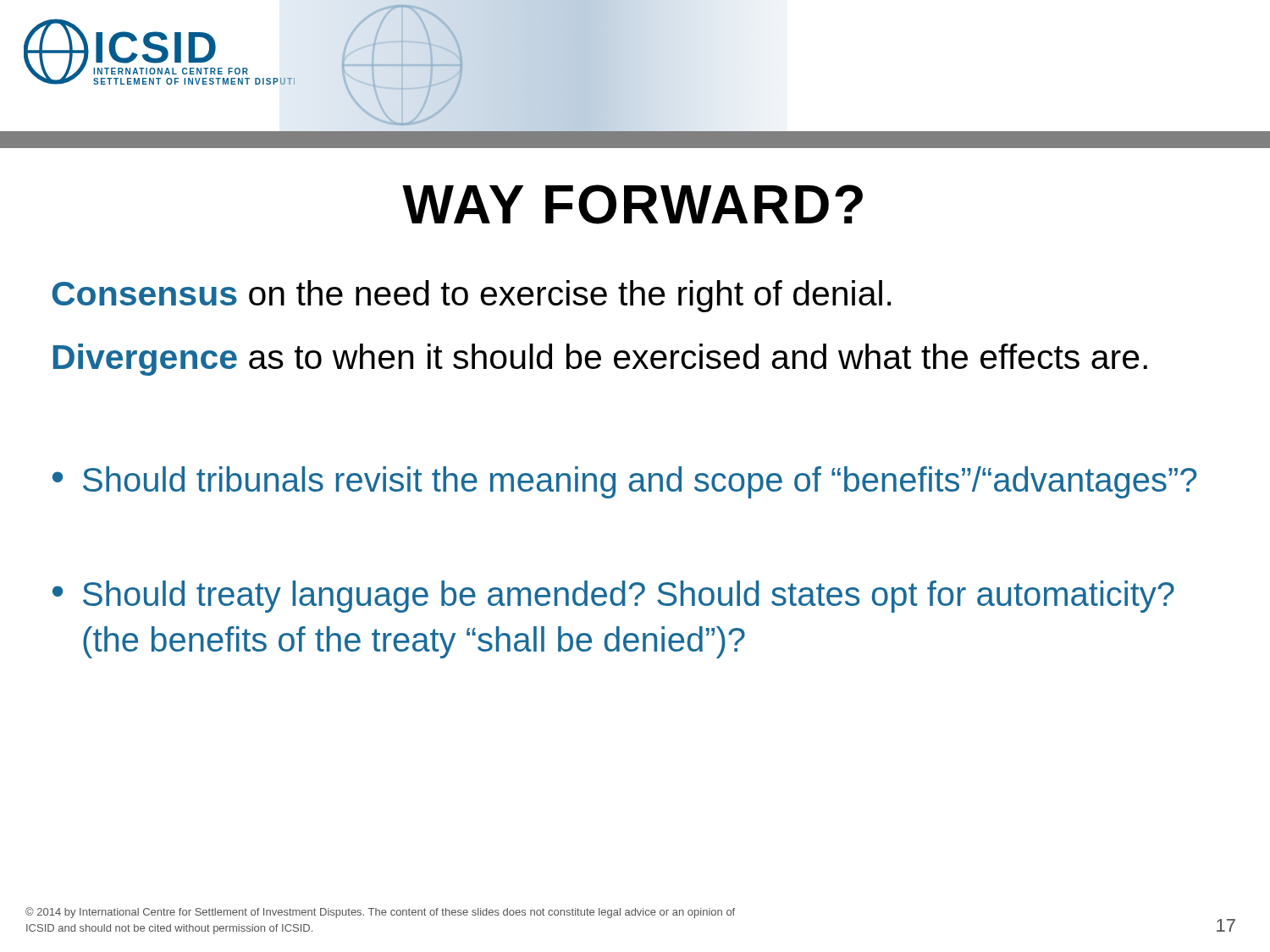Click on the text starting "Consensus on the need to exercise the right"

tap(472, 294)
